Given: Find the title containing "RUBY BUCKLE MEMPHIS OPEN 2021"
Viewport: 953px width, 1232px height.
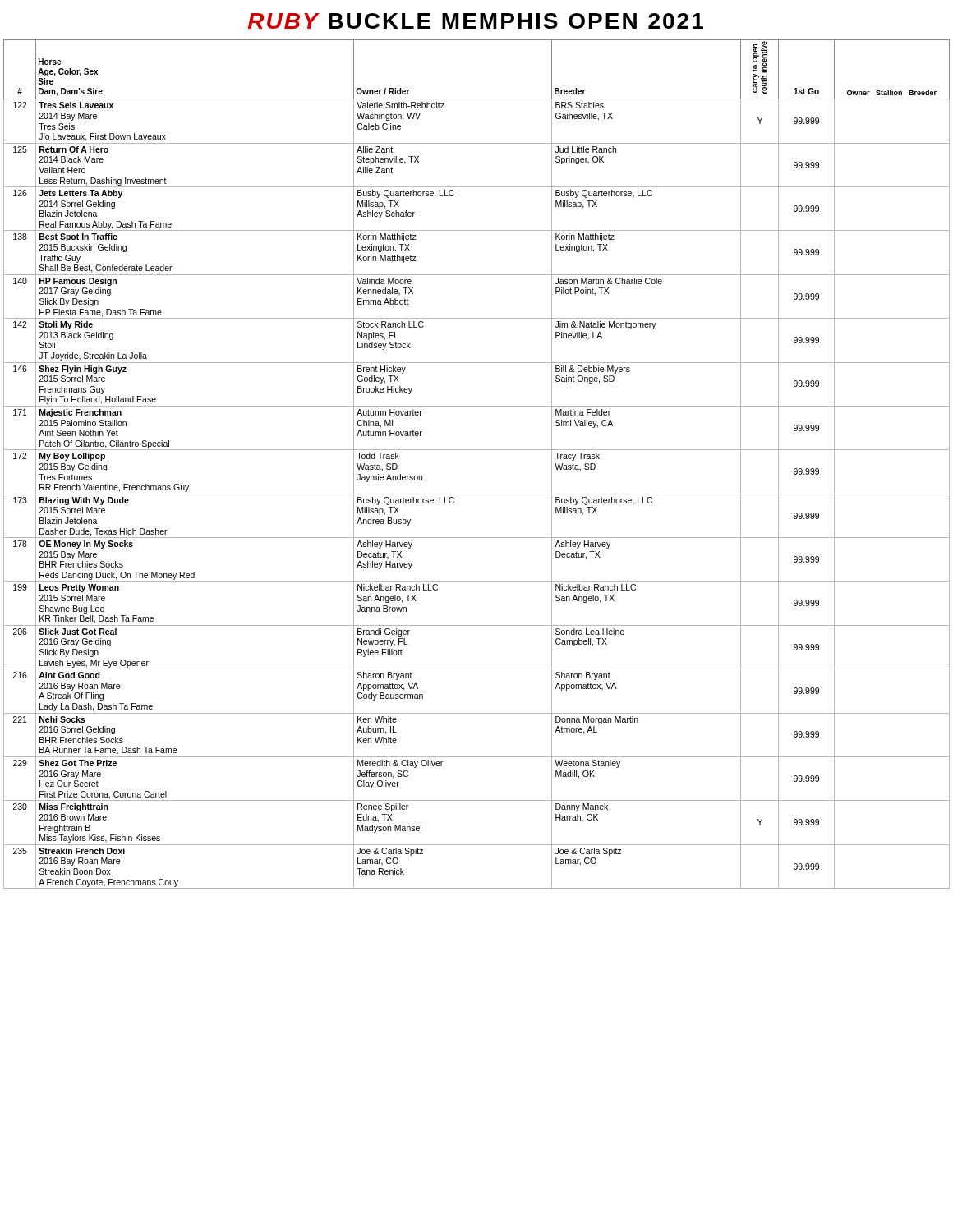Looking at the screenshot, I should [x=476, y=21].
